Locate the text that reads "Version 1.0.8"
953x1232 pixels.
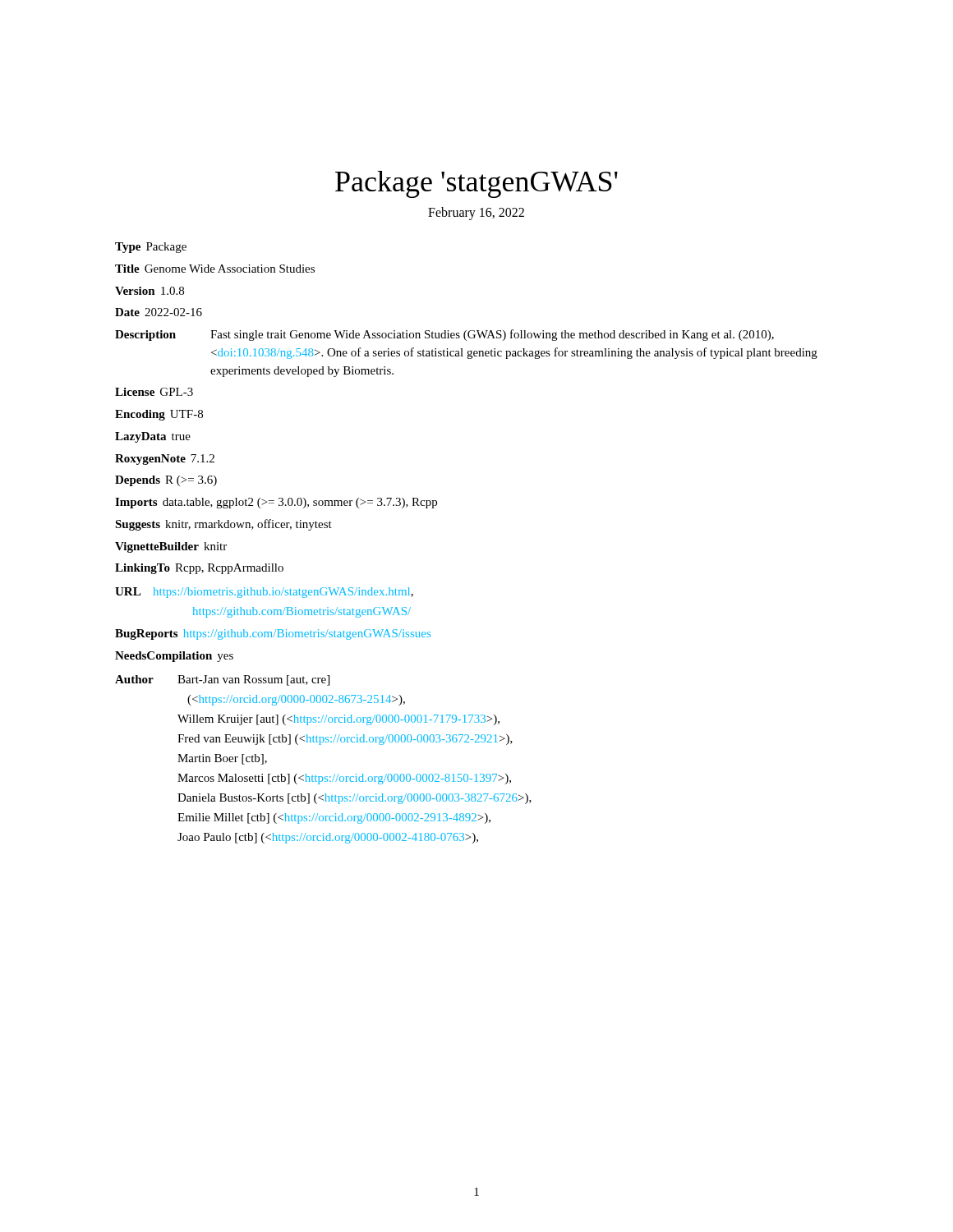point(150,291)
